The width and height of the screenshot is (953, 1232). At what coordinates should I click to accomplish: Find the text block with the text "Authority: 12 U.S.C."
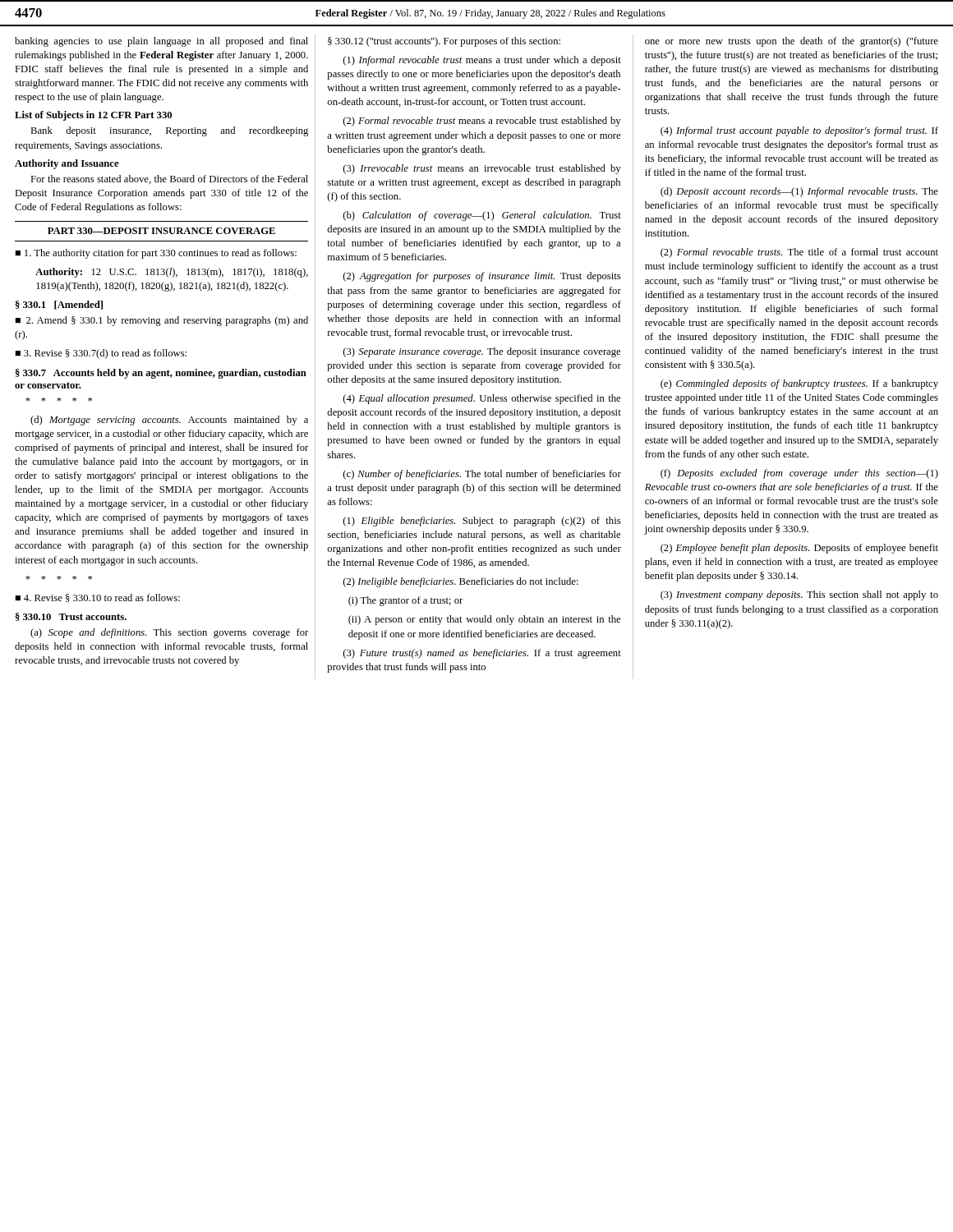click(x=162, y=279)
